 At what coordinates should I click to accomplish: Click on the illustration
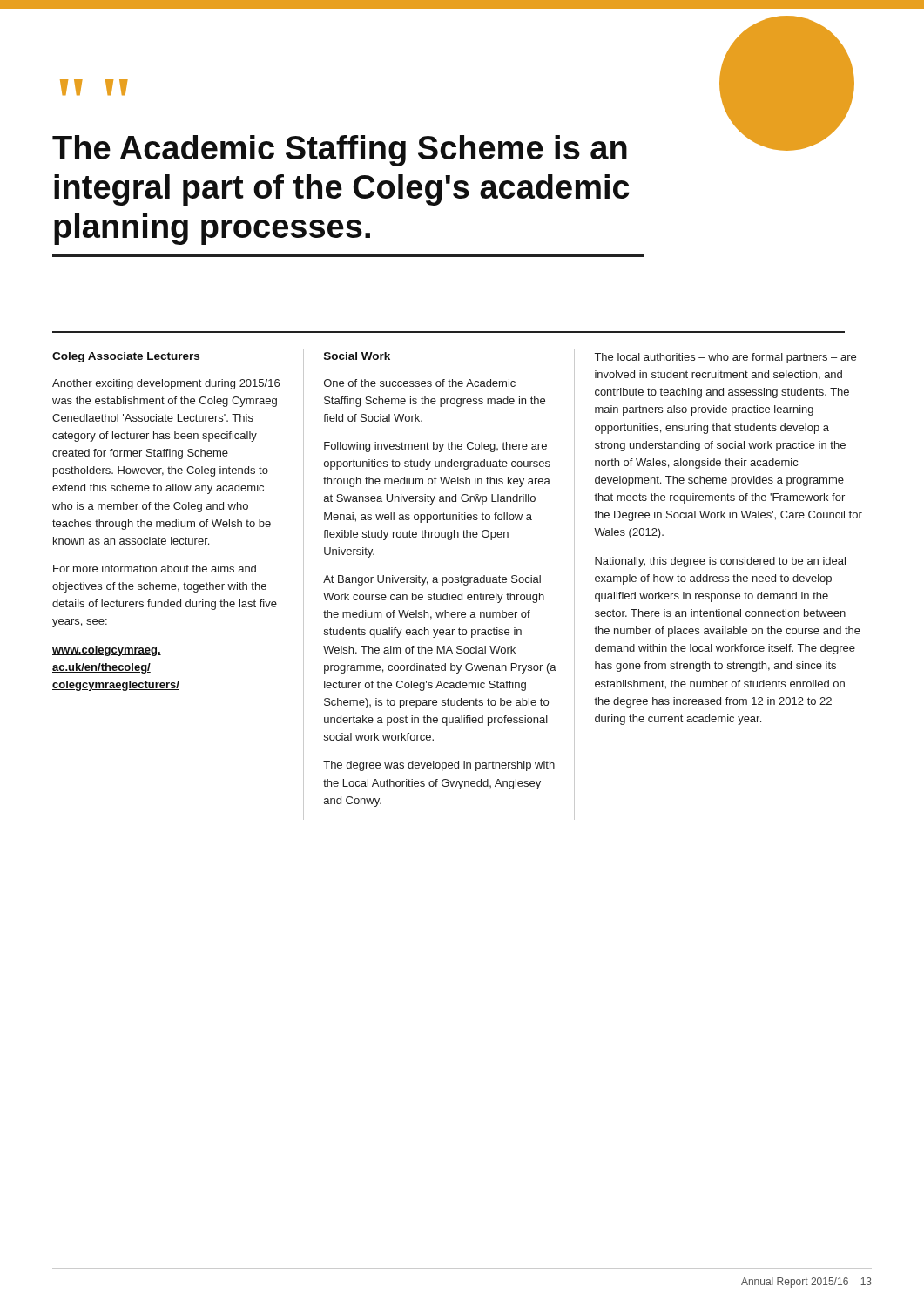click(x=100, y=100)
